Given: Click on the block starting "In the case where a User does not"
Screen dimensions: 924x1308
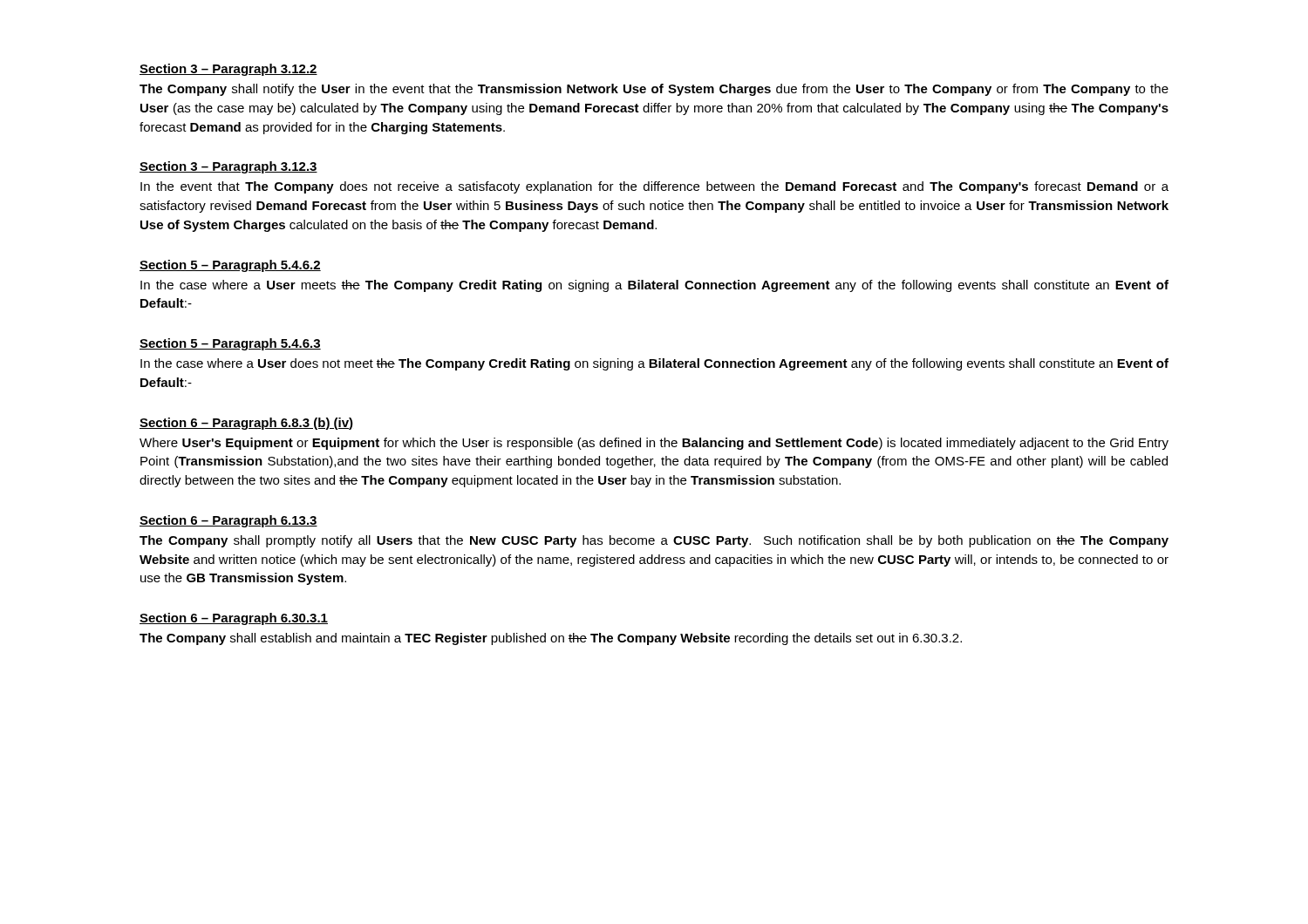Looking at the screenshot, I should pyautogui.click(x=654, y=373).
